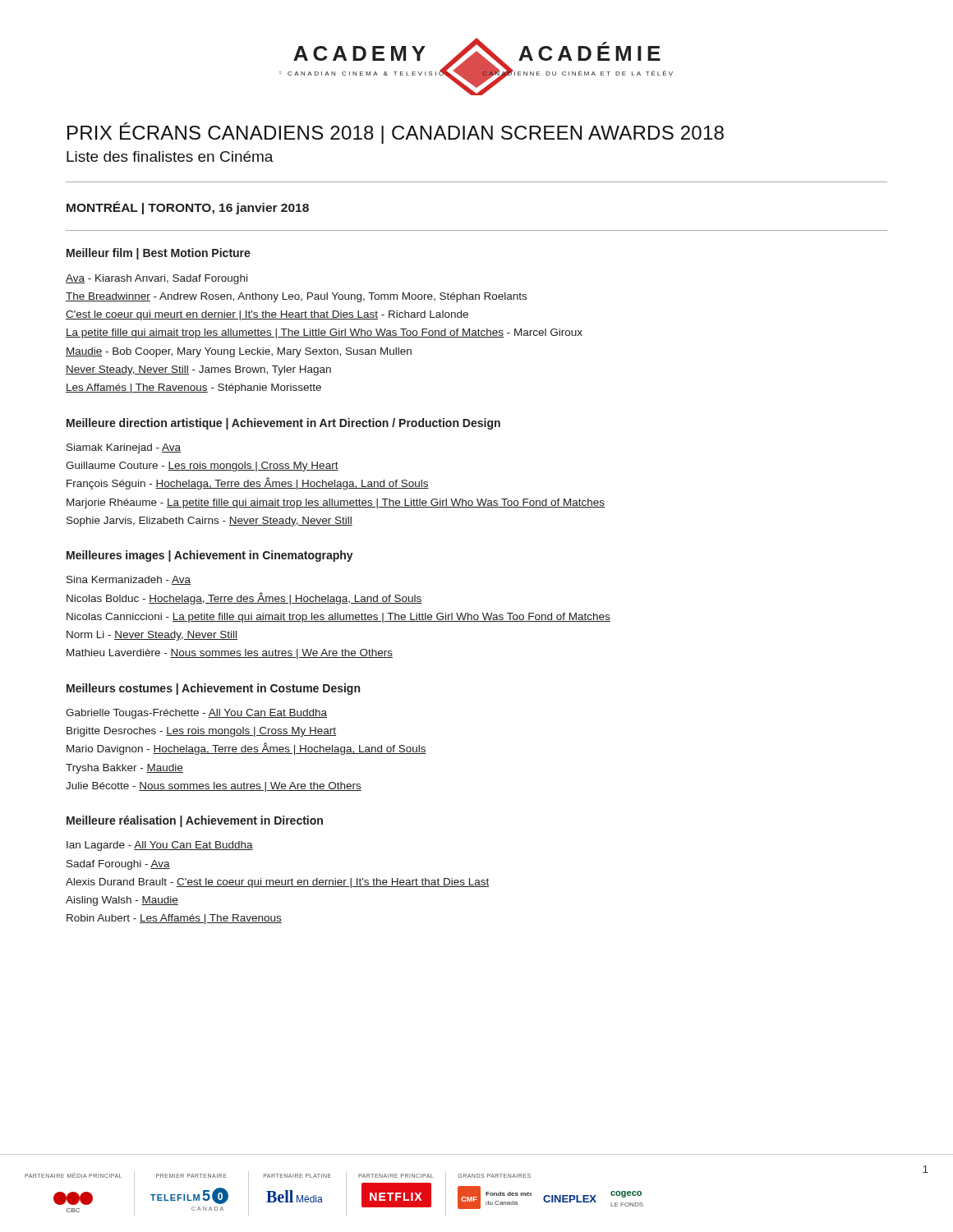Find the list item that reads "Sadaf Foroughi - Ava"
The width and height of the screenshot is (953, 1232).
(118, 863)
